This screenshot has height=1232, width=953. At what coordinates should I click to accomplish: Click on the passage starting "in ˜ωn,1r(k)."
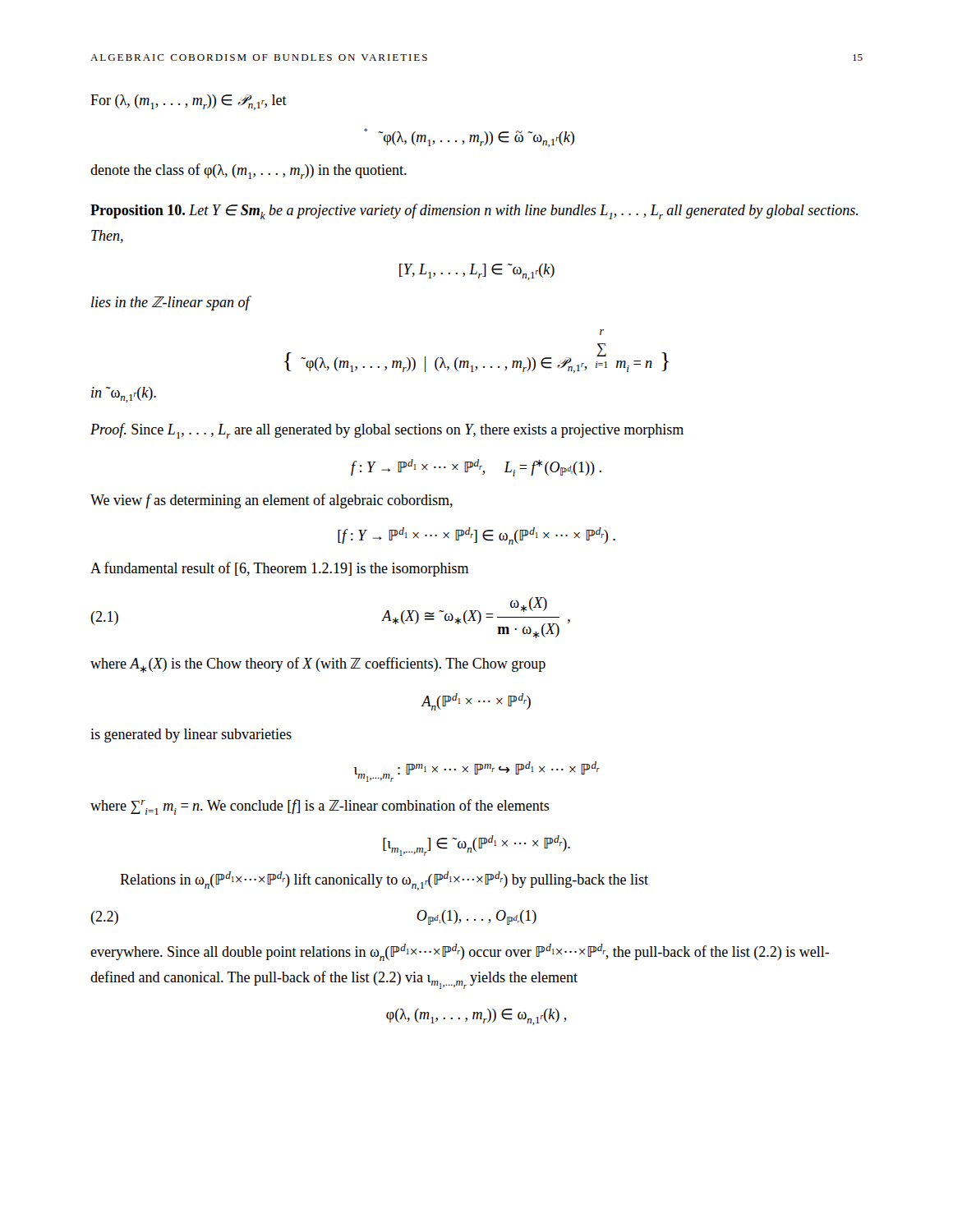coord(124,394)
